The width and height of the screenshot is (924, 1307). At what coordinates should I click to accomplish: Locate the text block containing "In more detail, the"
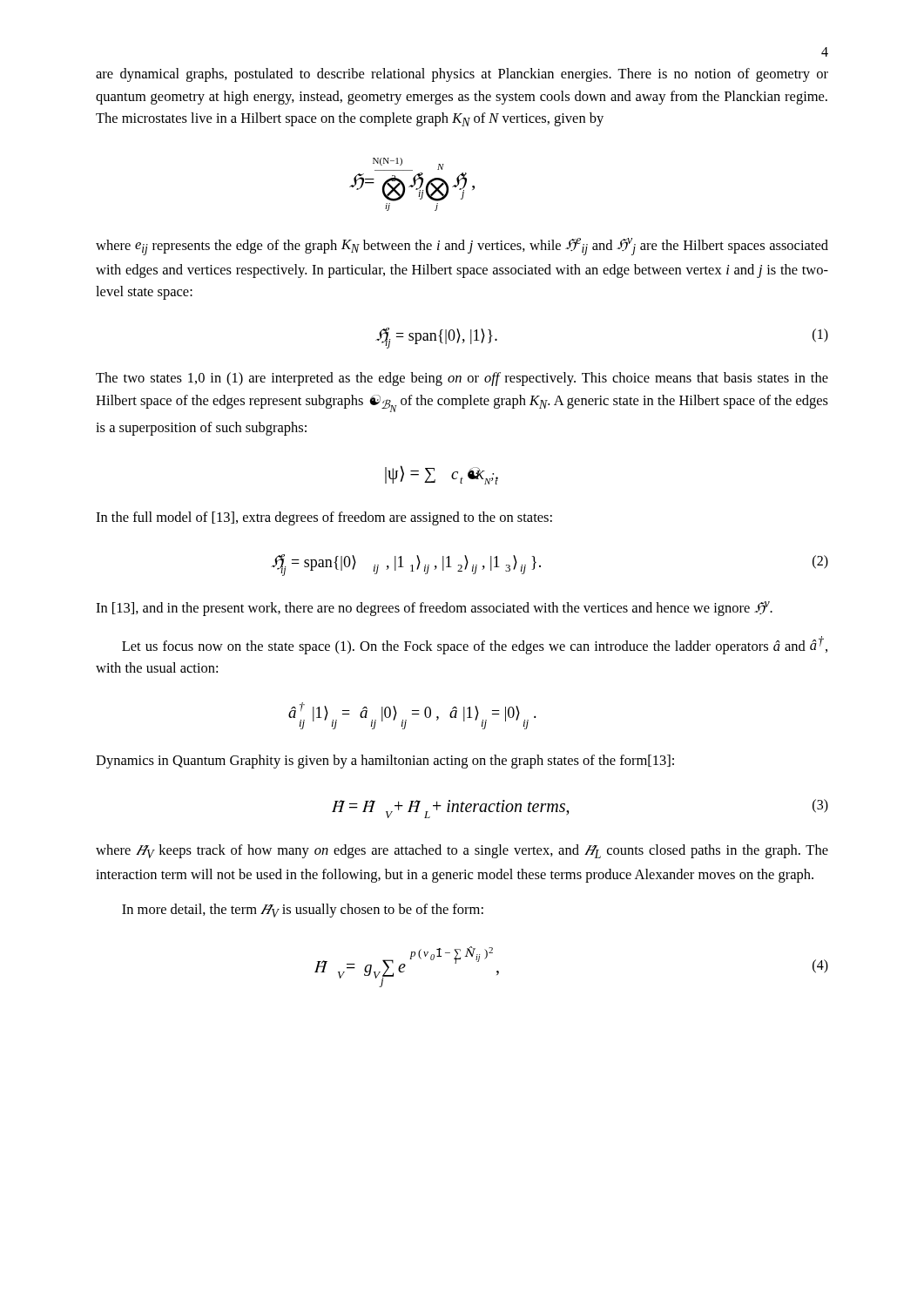462,911
